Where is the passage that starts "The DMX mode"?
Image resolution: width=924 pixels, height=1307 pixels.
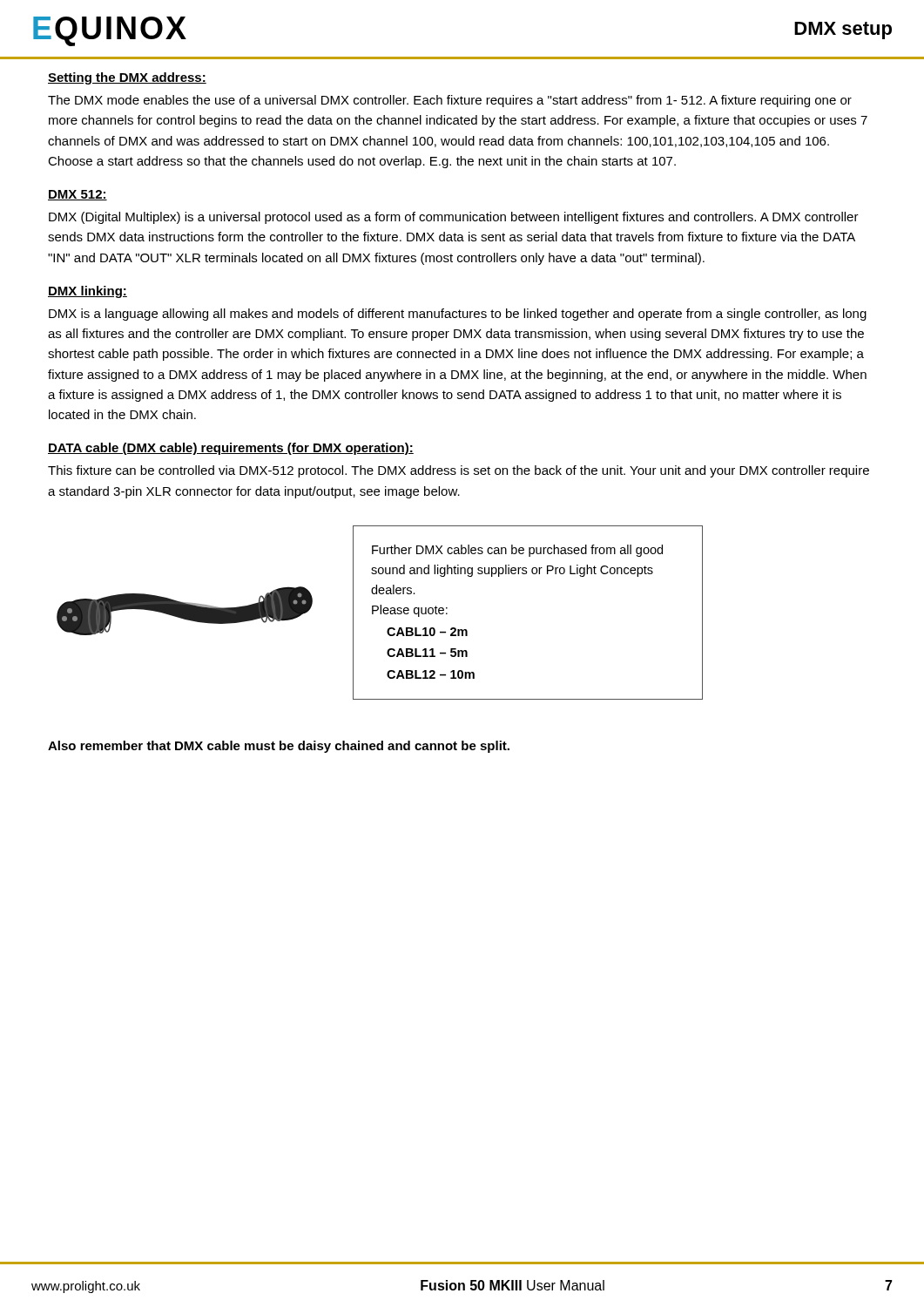[458, 130]
